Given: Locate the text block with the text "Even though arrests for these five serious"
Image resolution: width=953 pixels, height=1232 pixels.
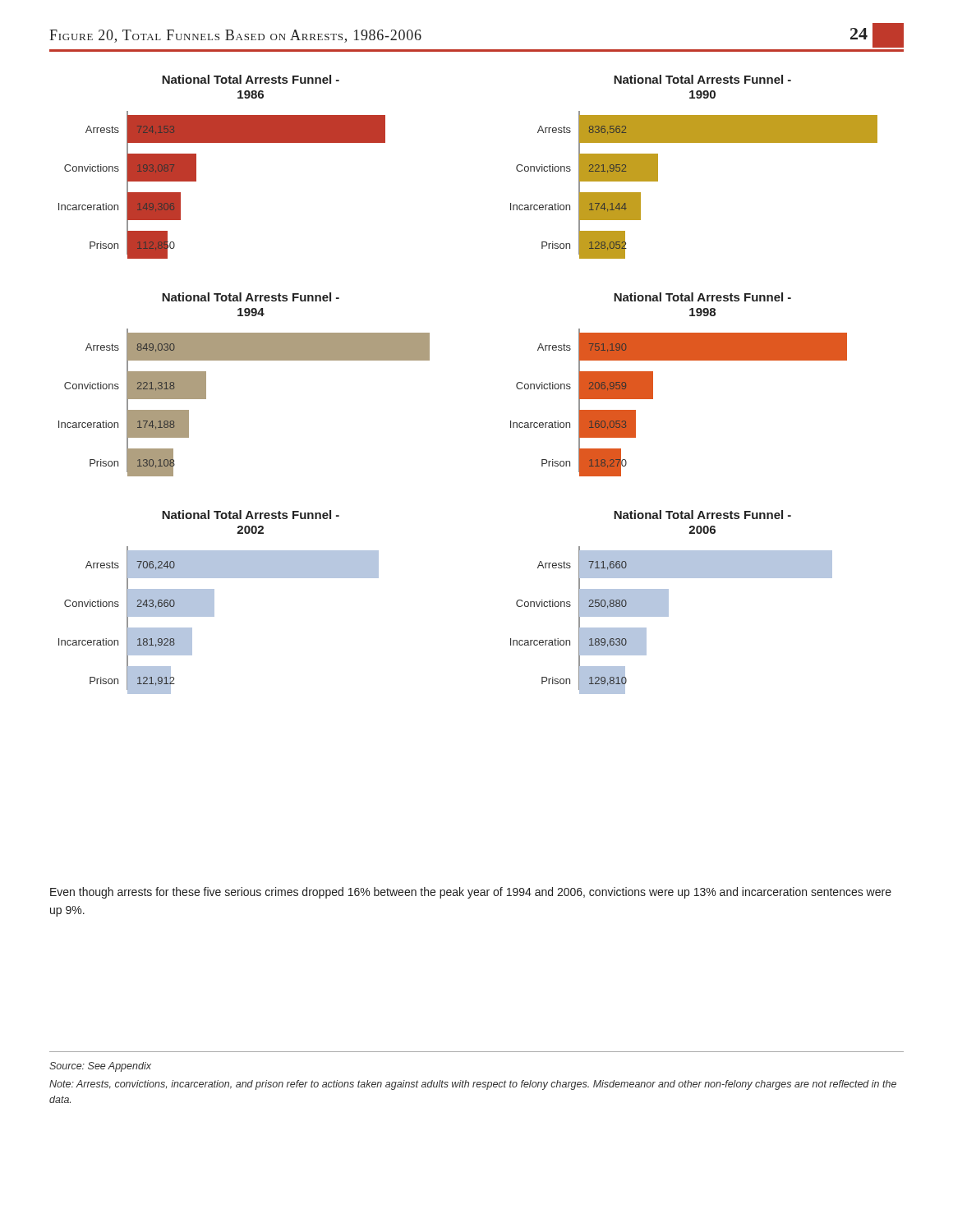Looking at the screenshot, I should click(x=476, y=901).
